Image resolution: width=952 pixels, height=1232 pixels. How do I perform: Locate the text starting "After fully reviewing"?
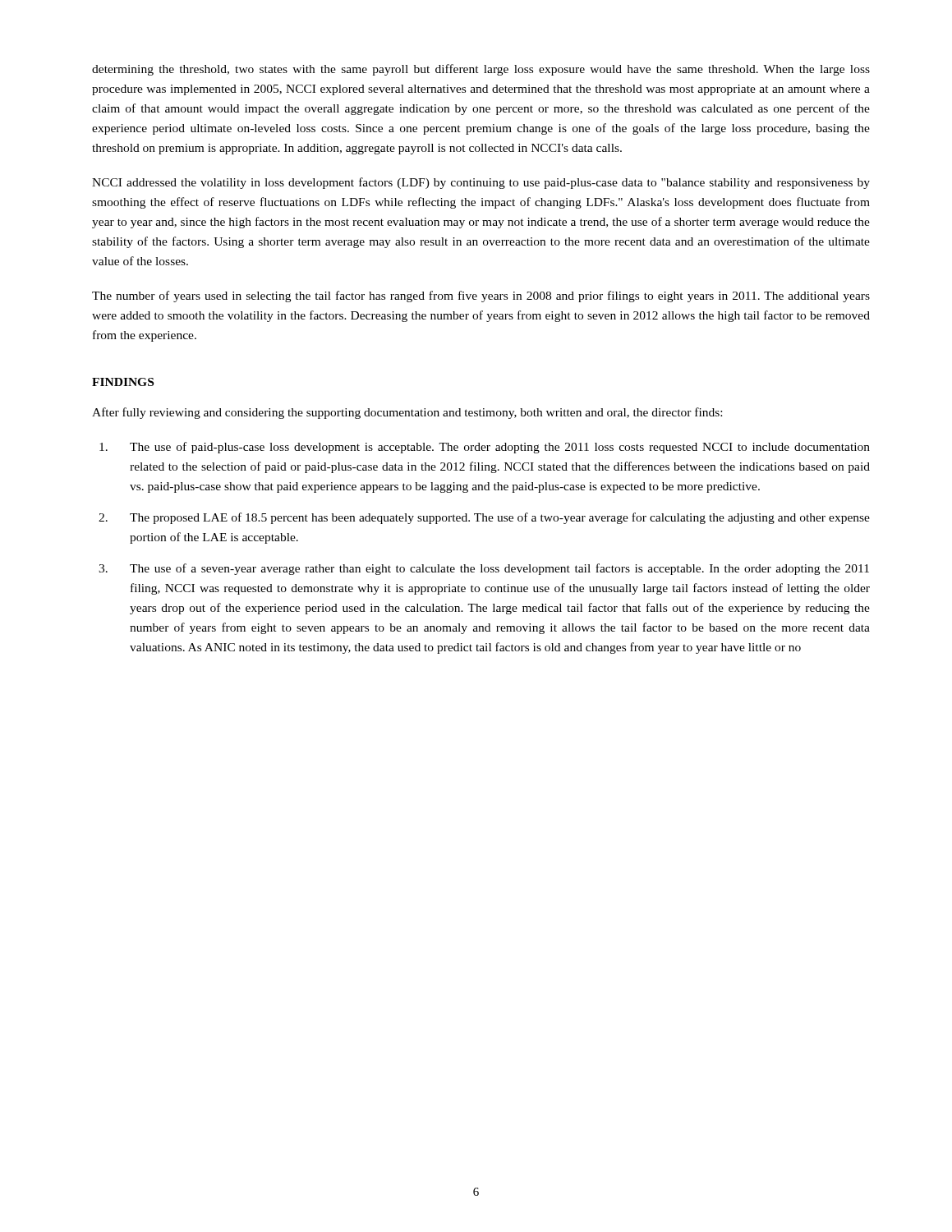408,412
